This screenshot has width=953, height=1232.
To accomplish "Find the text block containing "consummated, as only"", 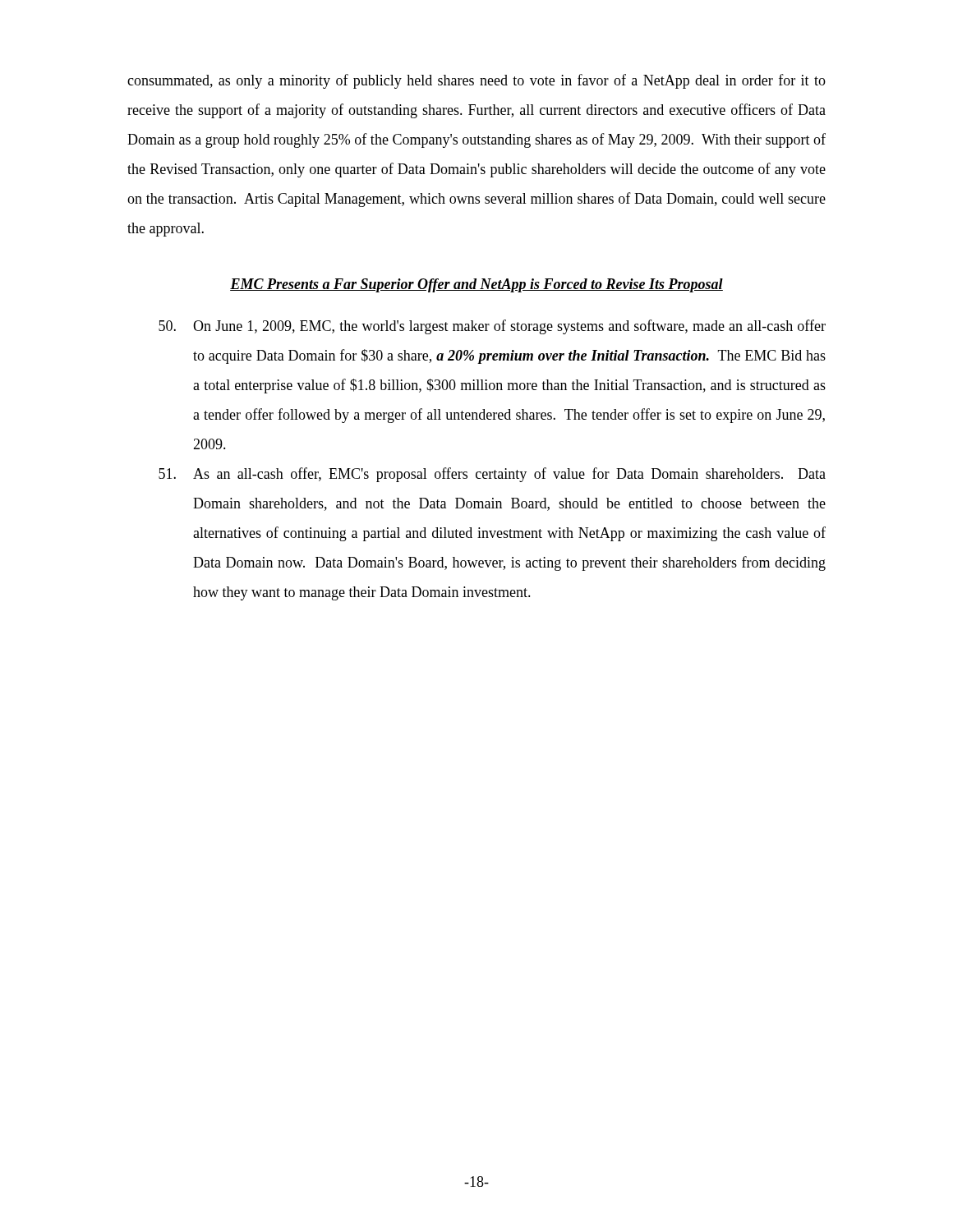I will [476, 154].
